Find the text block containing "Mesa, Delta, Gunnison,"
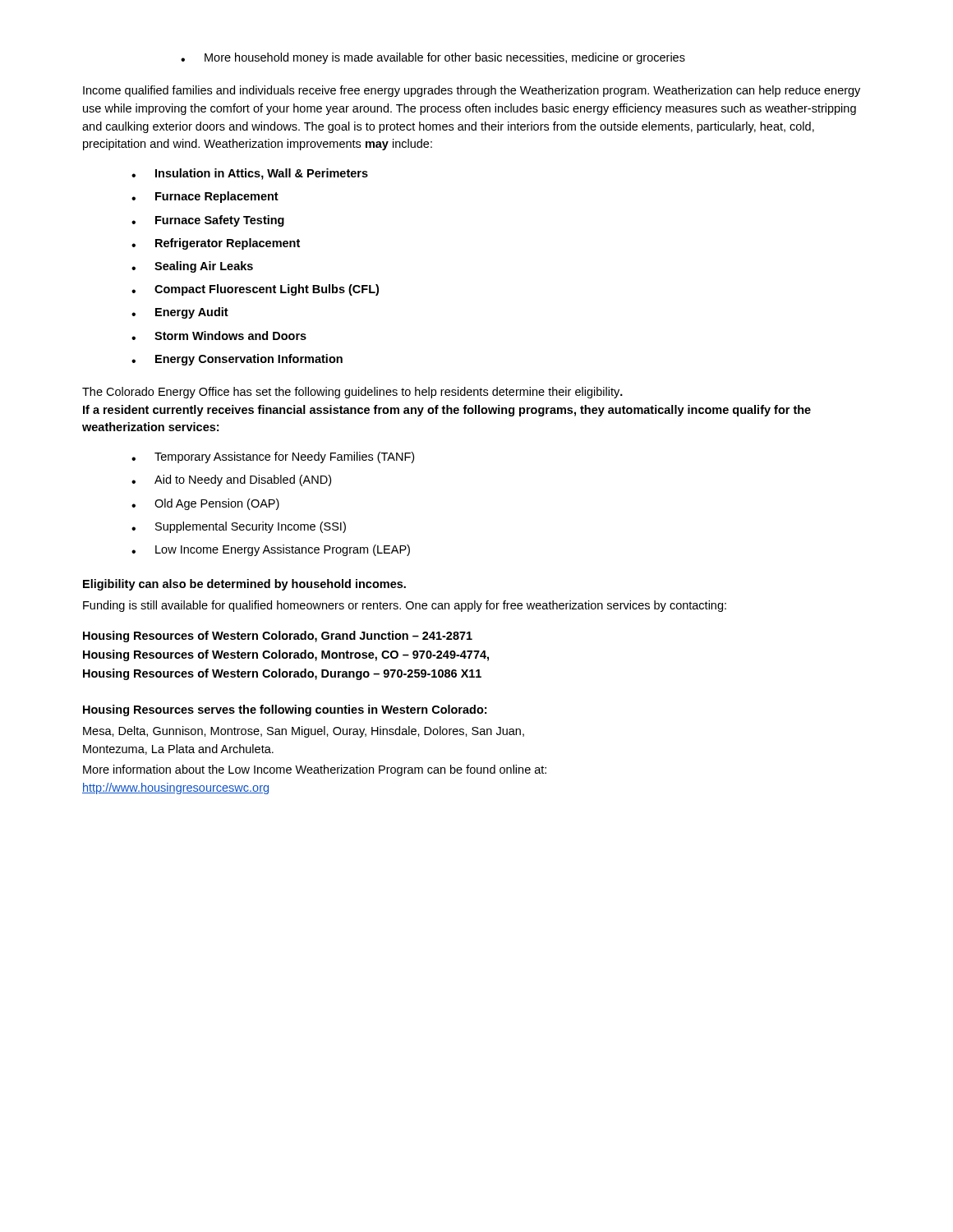 coord(476,760)
